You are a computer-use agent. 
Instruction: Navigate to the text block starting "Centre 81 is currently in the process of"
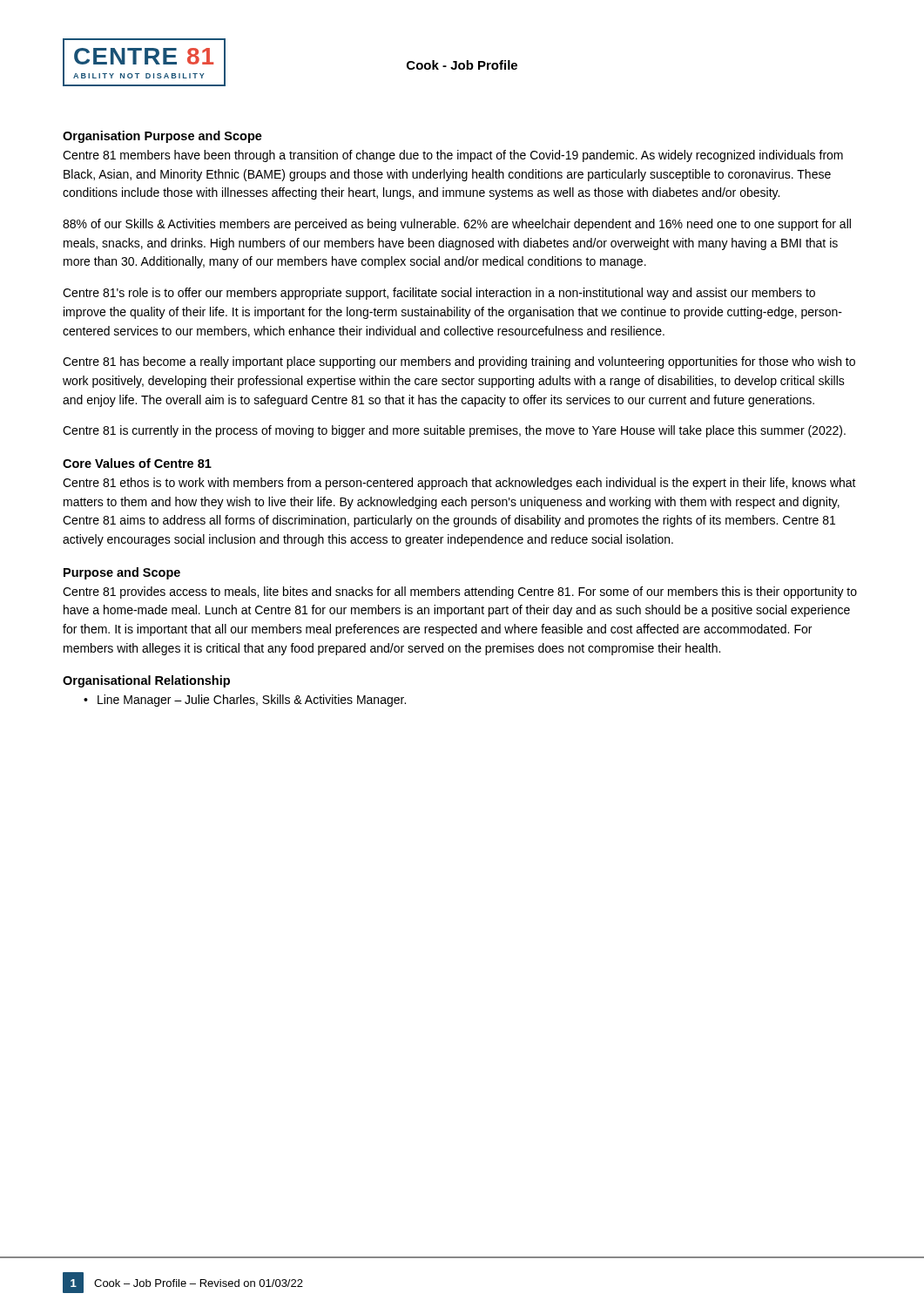[x=455, y=431]
